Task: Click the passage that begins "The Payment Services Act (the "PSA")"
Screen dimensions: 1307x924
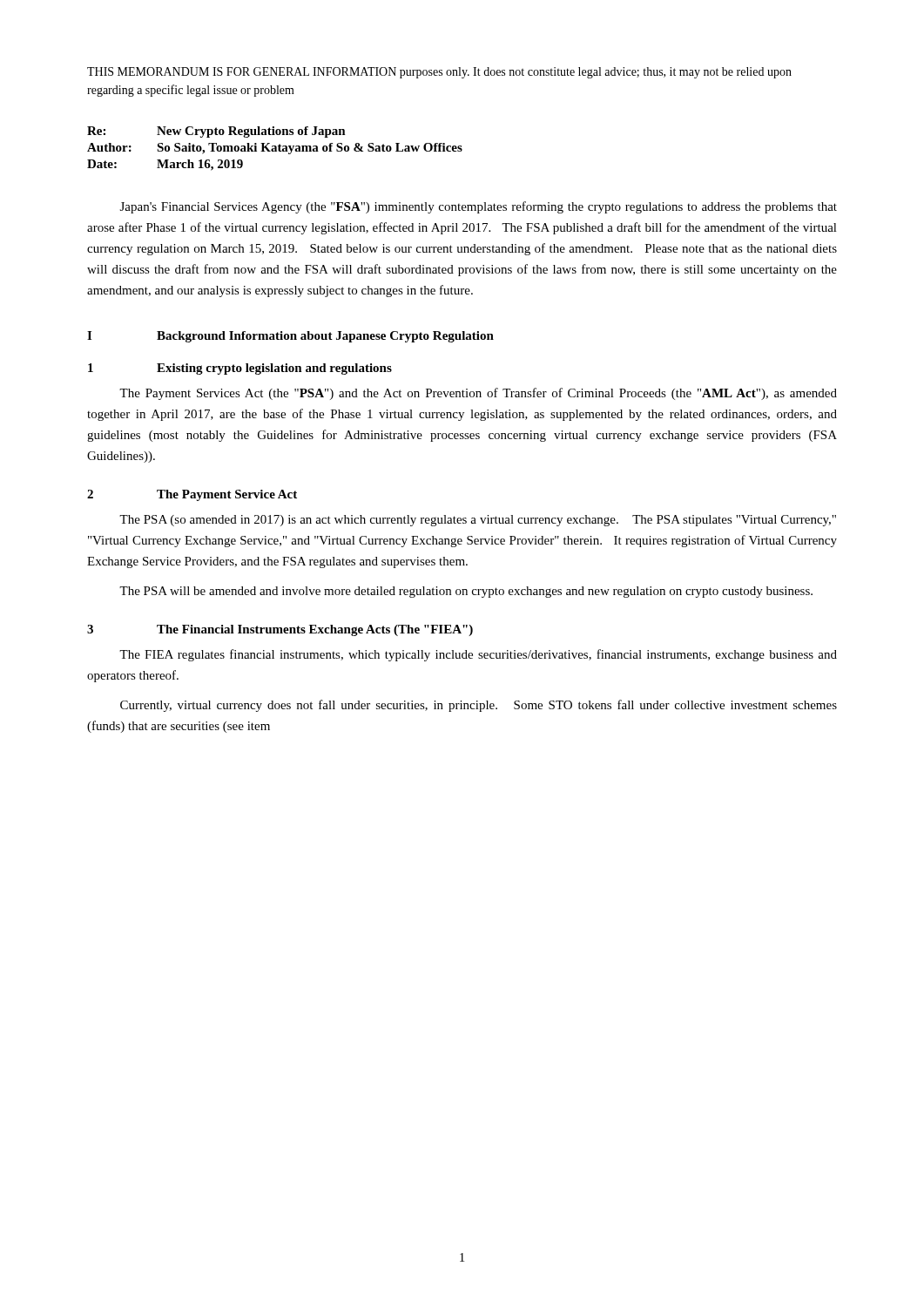Action: tap(462, 424)
